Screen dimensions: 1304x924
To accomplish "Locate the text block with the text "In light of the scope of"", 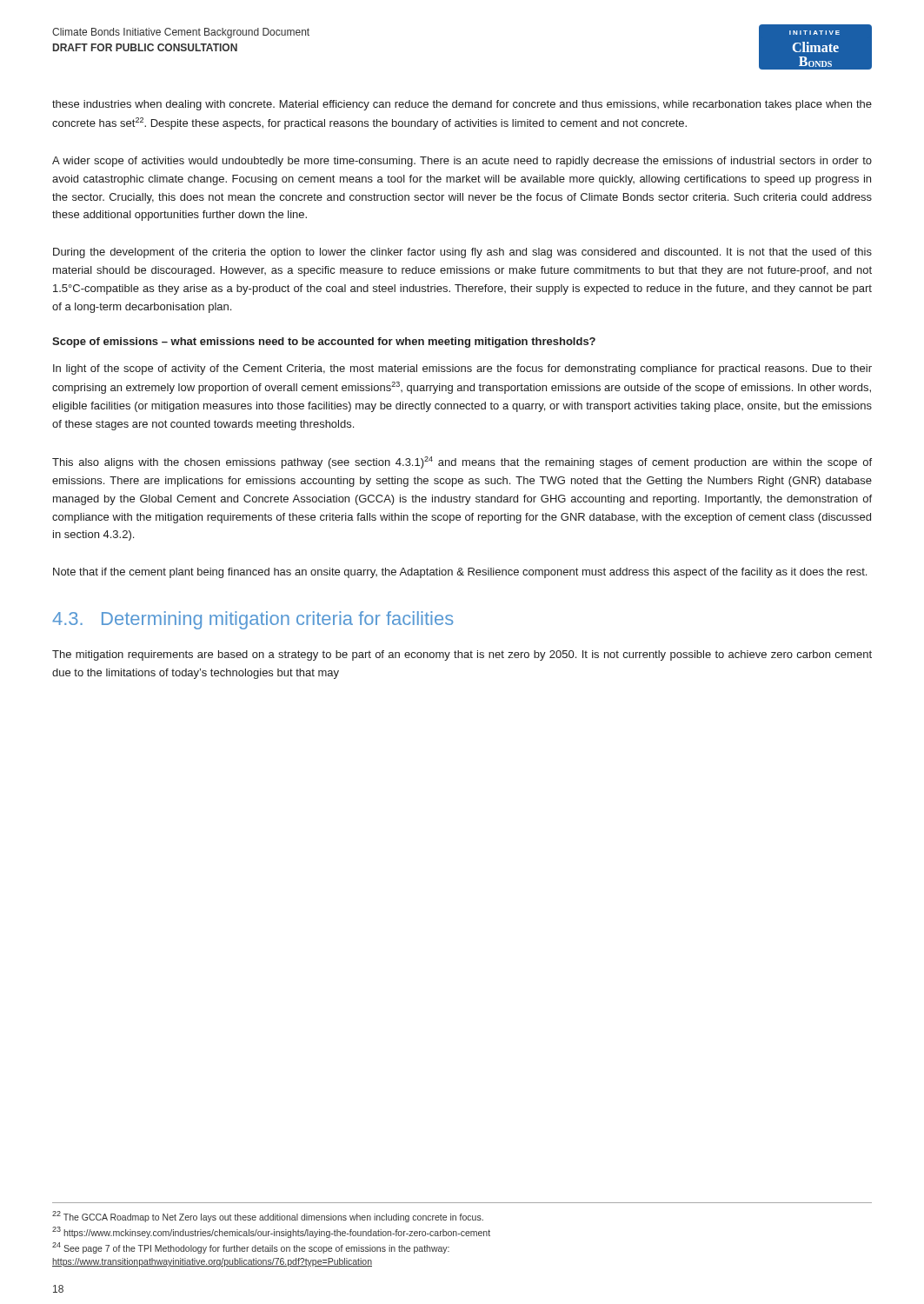I will tap(462, 396).
